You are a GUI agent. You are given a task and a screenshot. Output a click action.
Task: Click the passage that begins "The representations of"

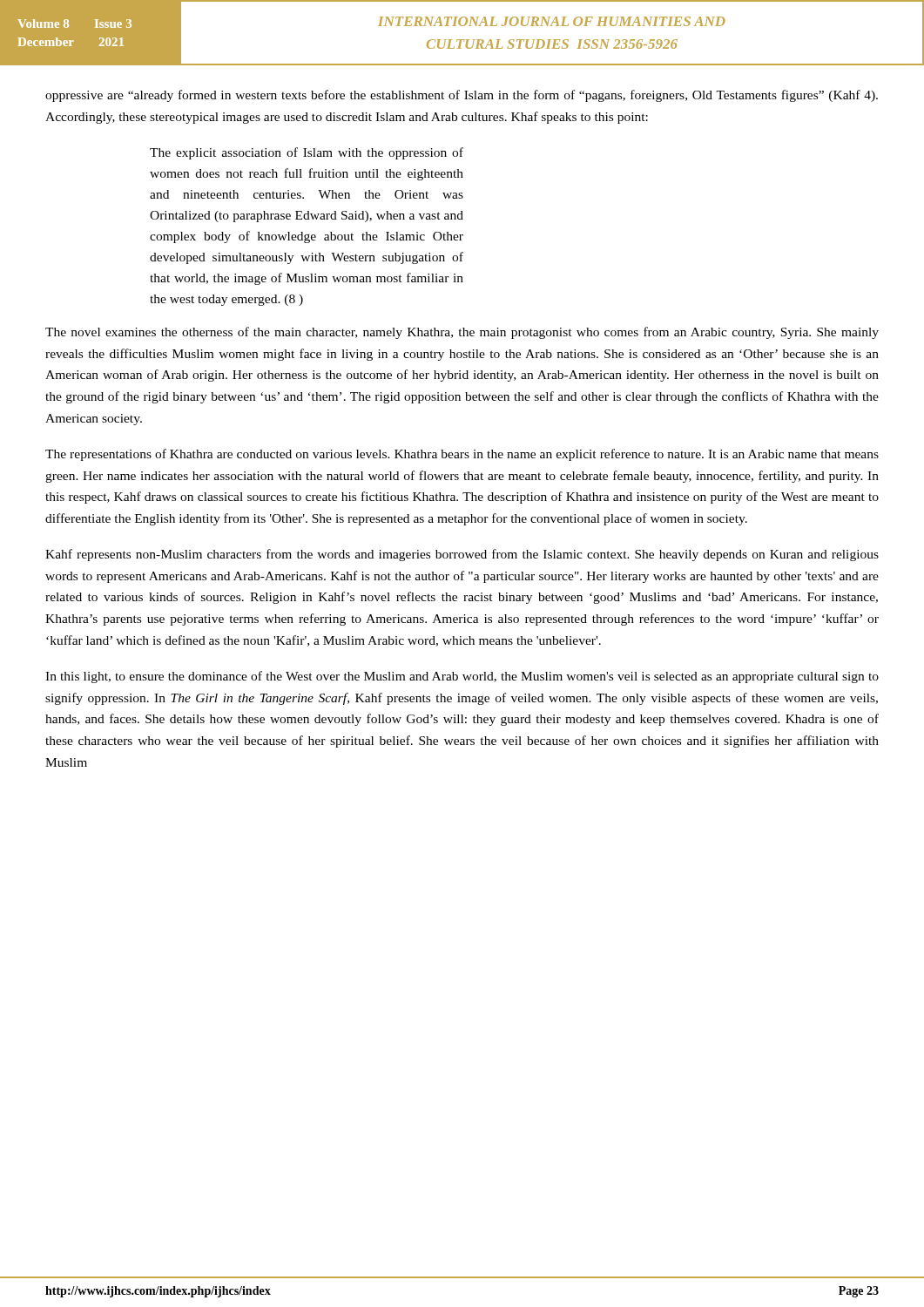(x=462, y=486)
